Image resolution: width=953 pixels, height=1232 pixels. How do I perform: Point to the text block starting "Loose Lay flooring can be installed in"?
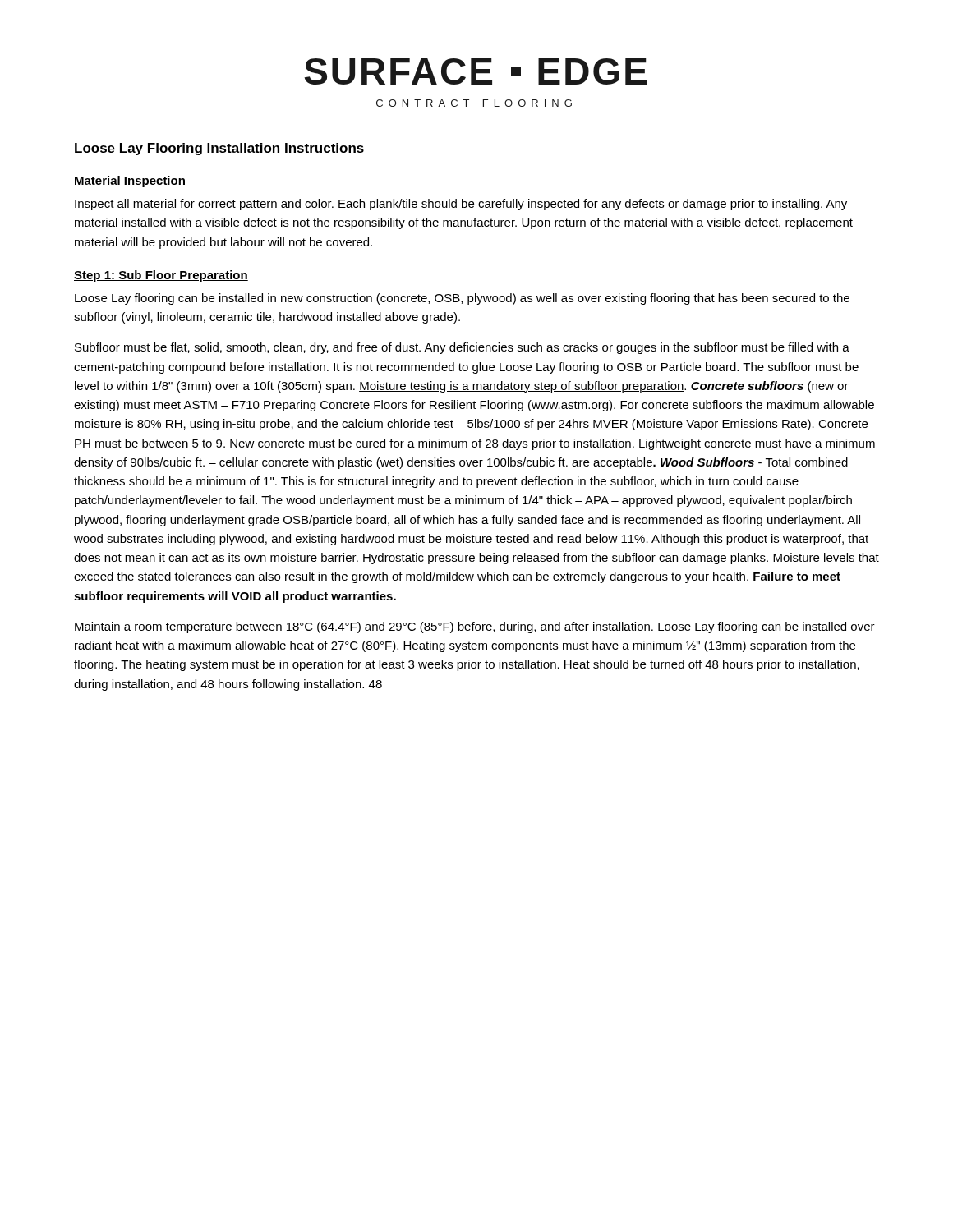coord(462,307)
